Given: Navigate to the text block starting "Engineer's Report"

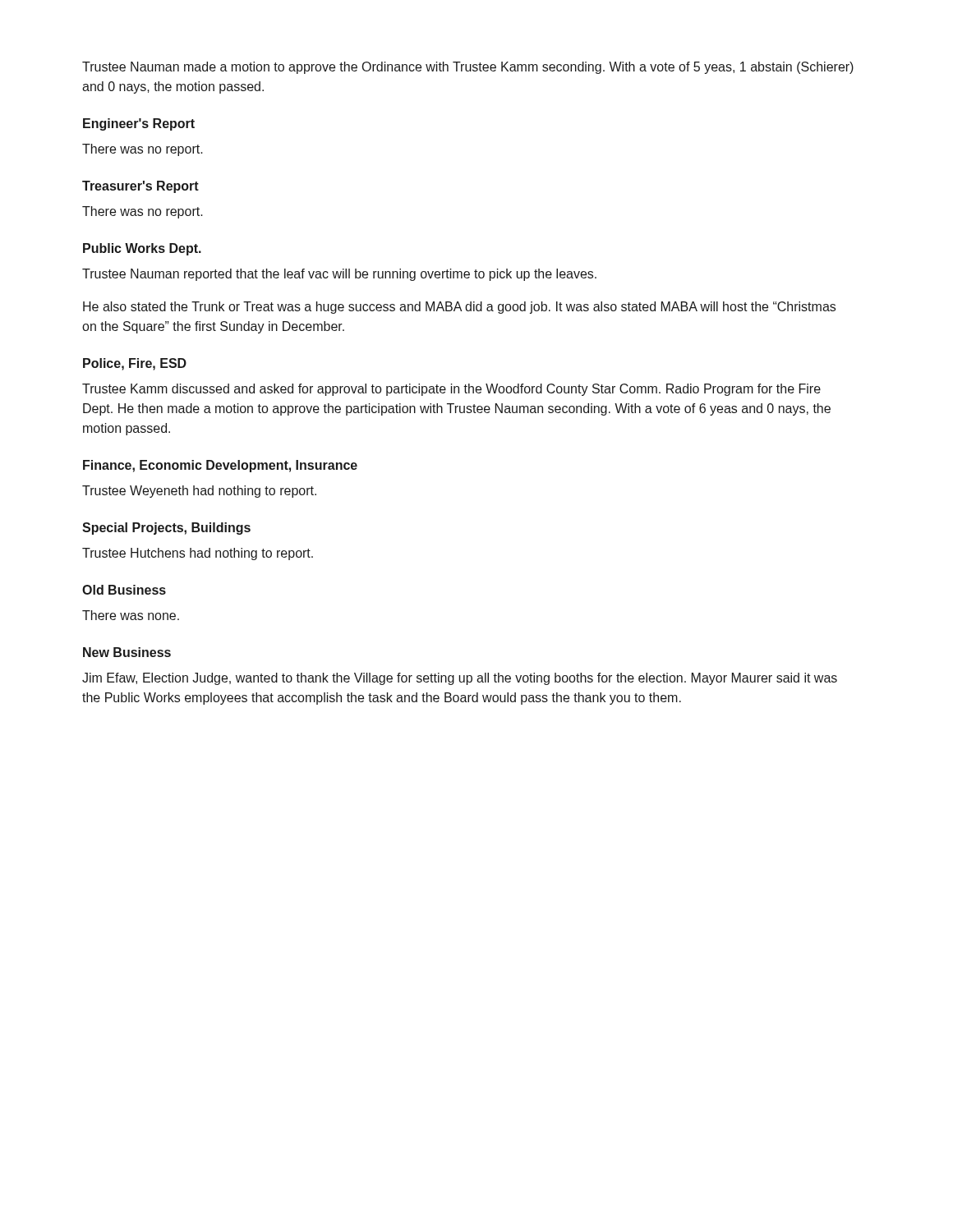Looking at the screenshot, I should tap(139, 124).
